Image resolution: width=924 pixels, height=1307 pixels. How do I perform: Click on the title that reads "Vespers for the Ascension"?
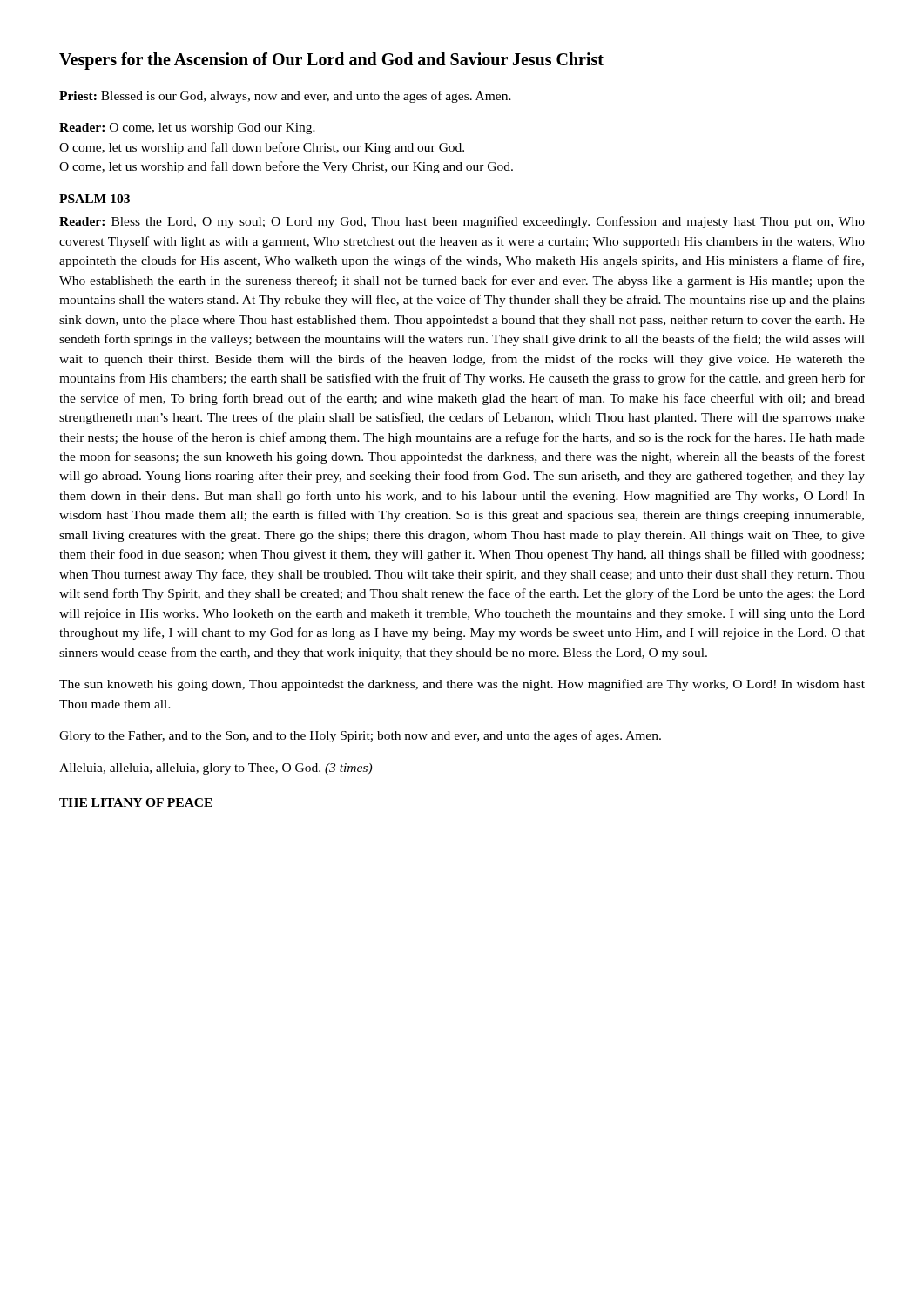331,59
